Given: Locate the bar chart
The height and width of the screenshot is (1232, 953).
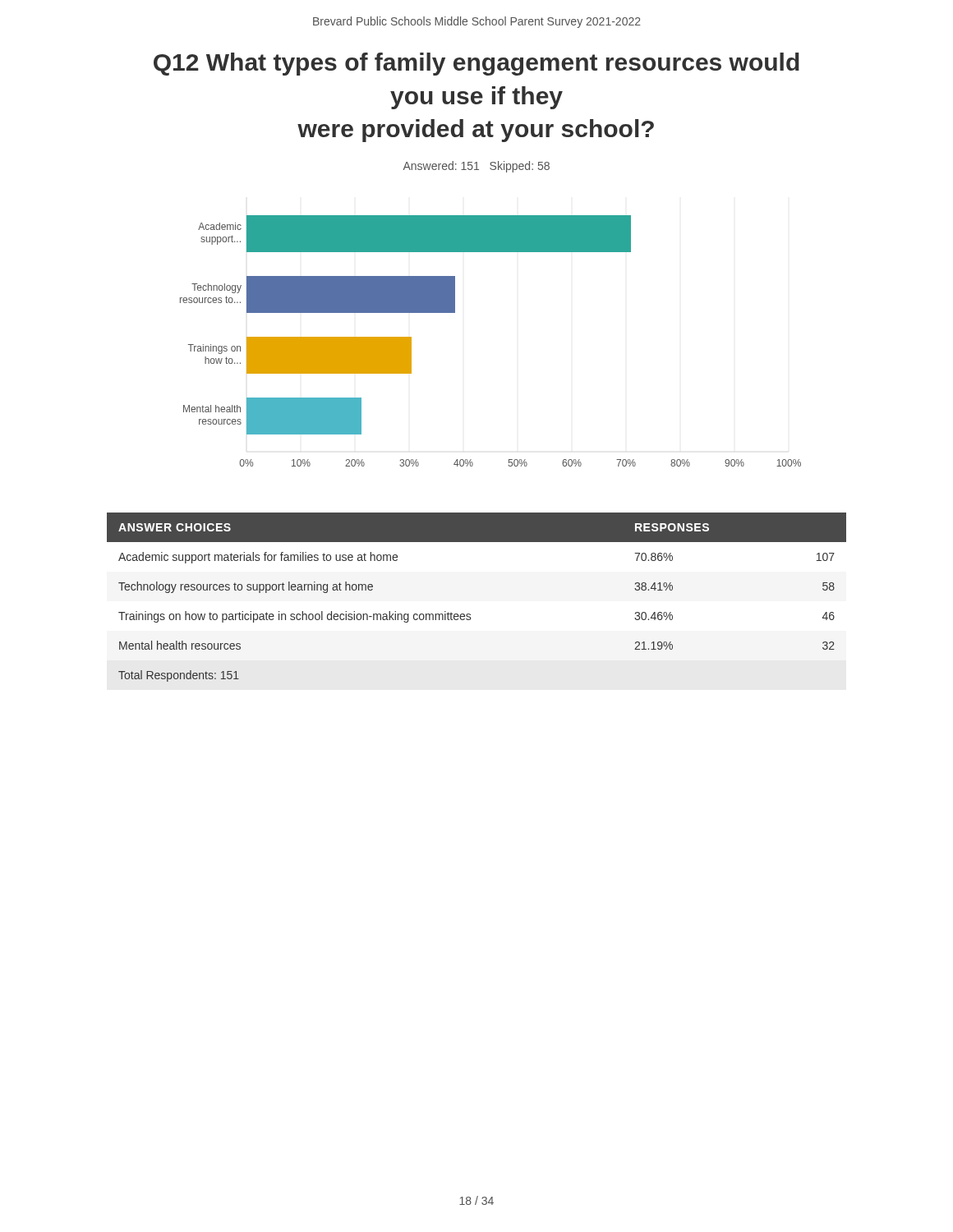Looking at the screenshot, I should pyautogui.click(x=476, y=334).
